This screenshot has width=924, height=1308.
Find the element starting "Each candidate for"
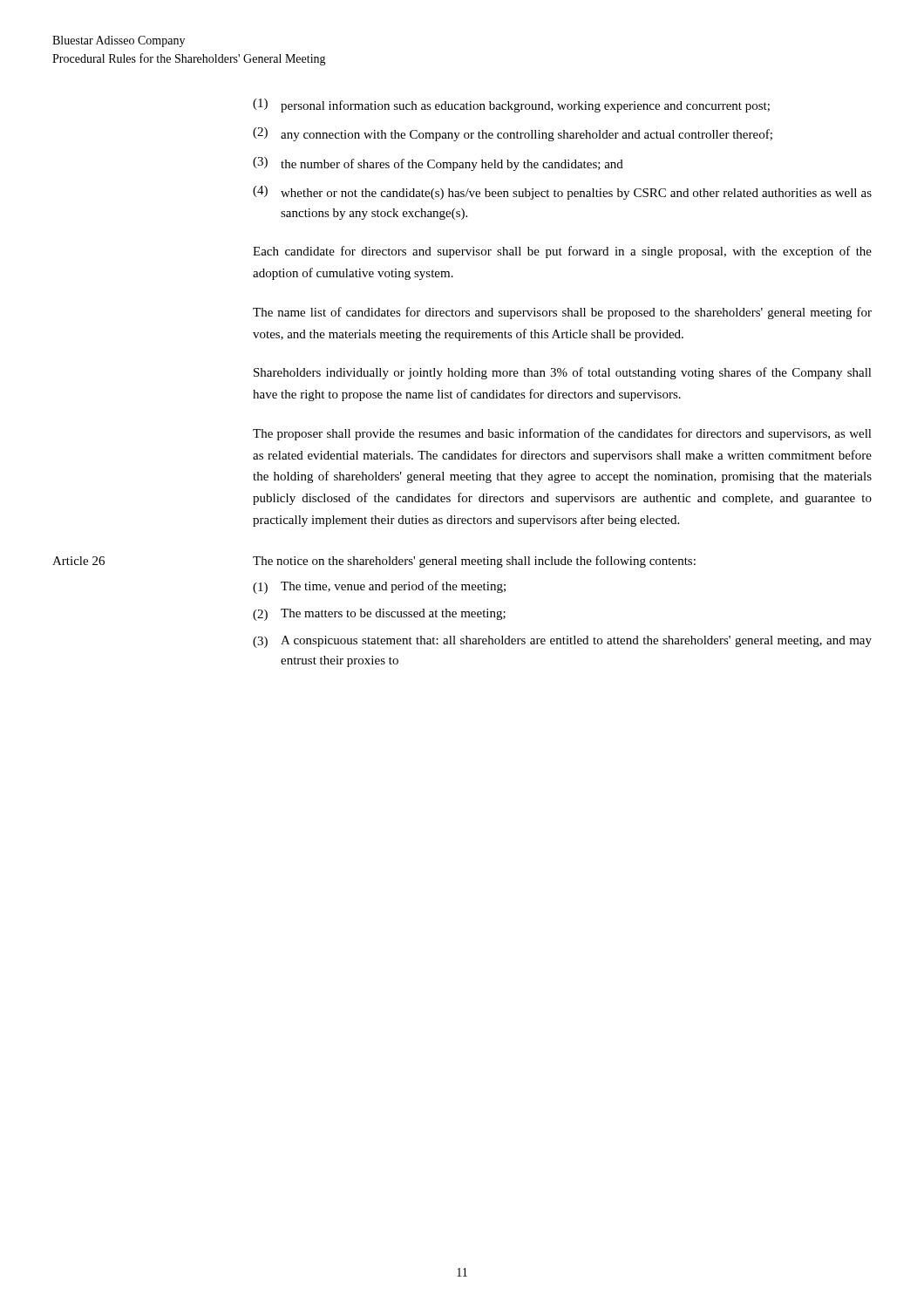click(x=562, y=262)
